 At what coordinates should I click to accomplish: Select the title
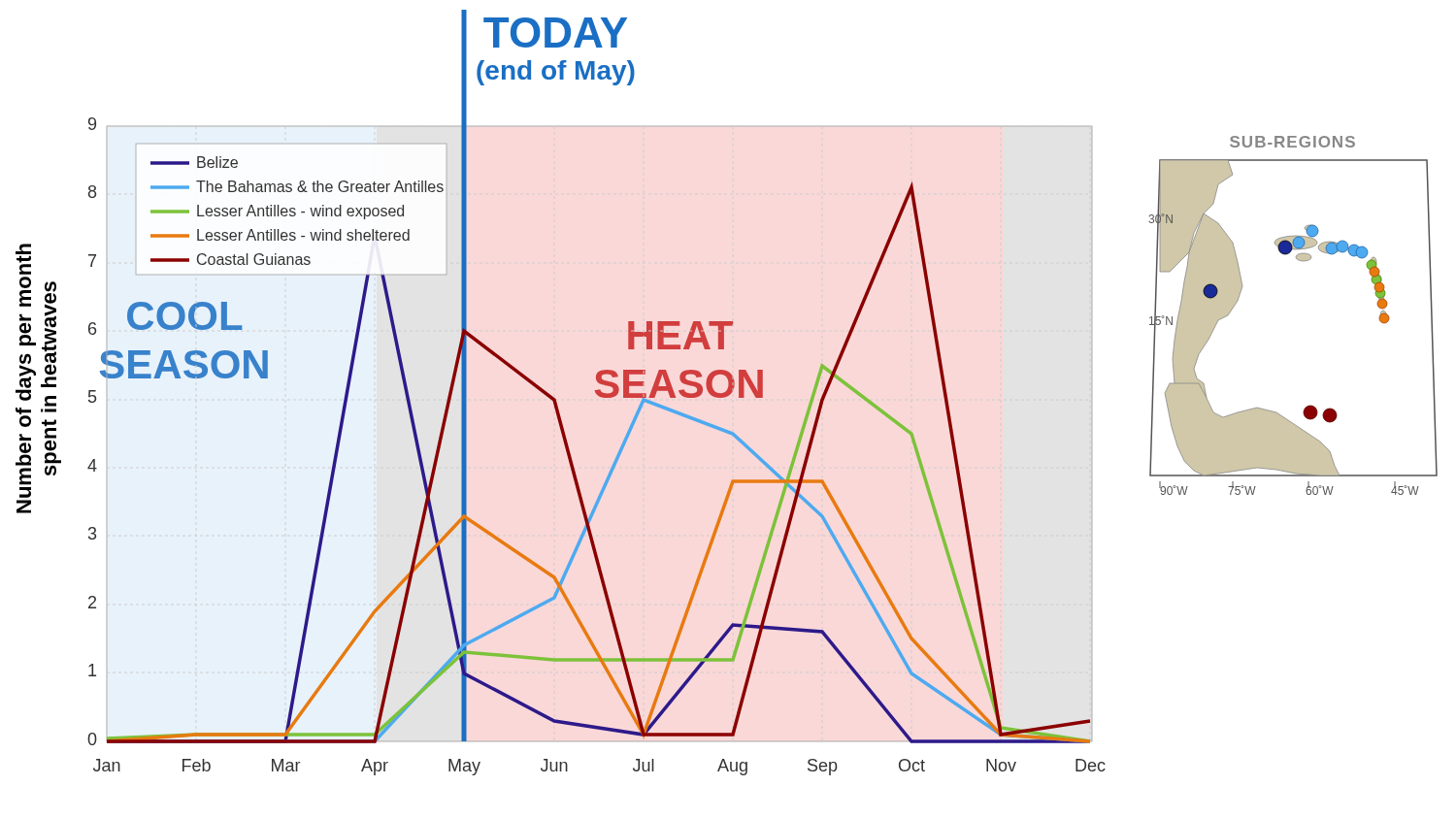(x=556, y=48)
